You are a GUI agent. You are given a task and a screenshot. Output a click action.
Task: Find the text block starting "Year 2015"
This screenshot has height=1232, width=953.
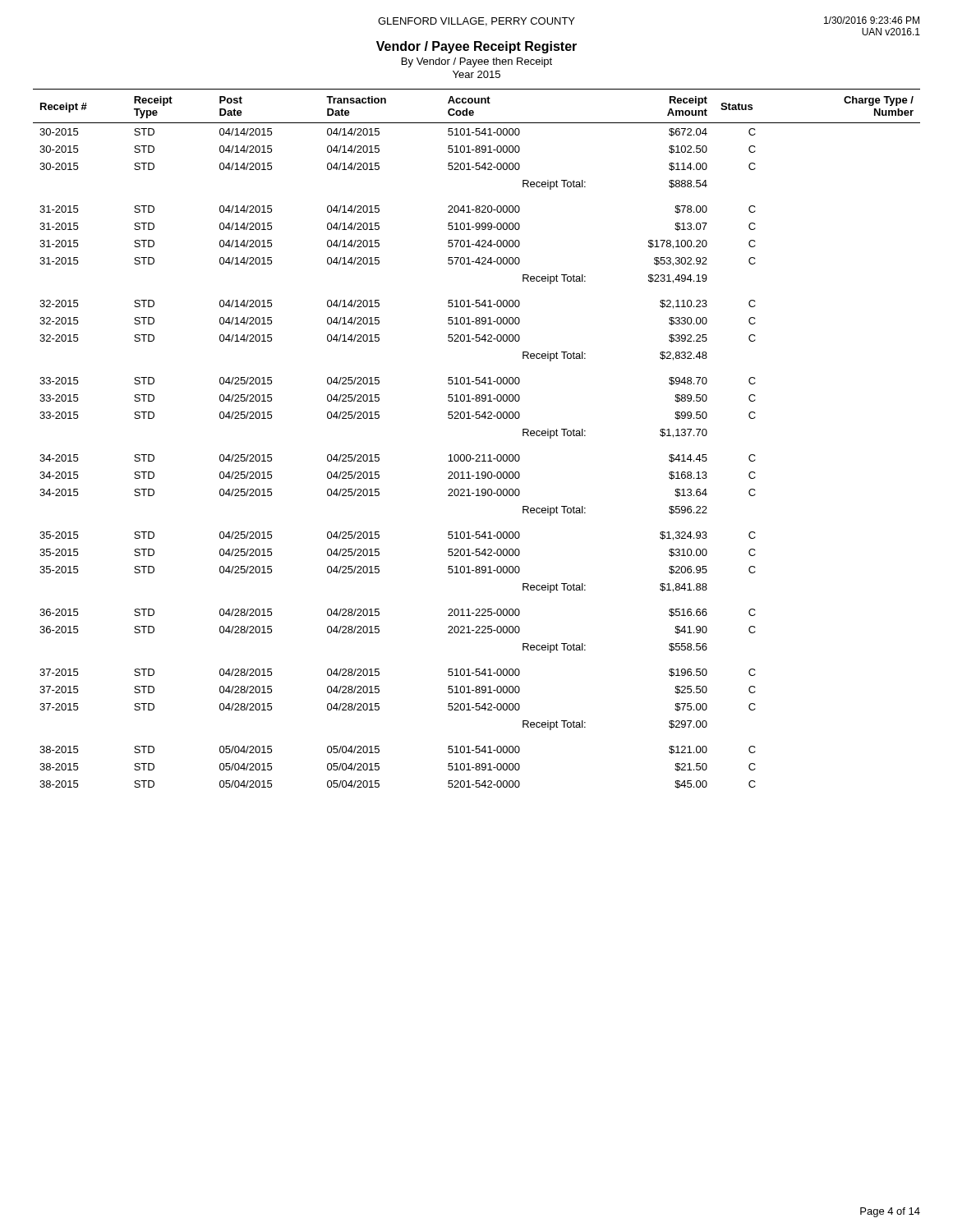pos(476,74)
